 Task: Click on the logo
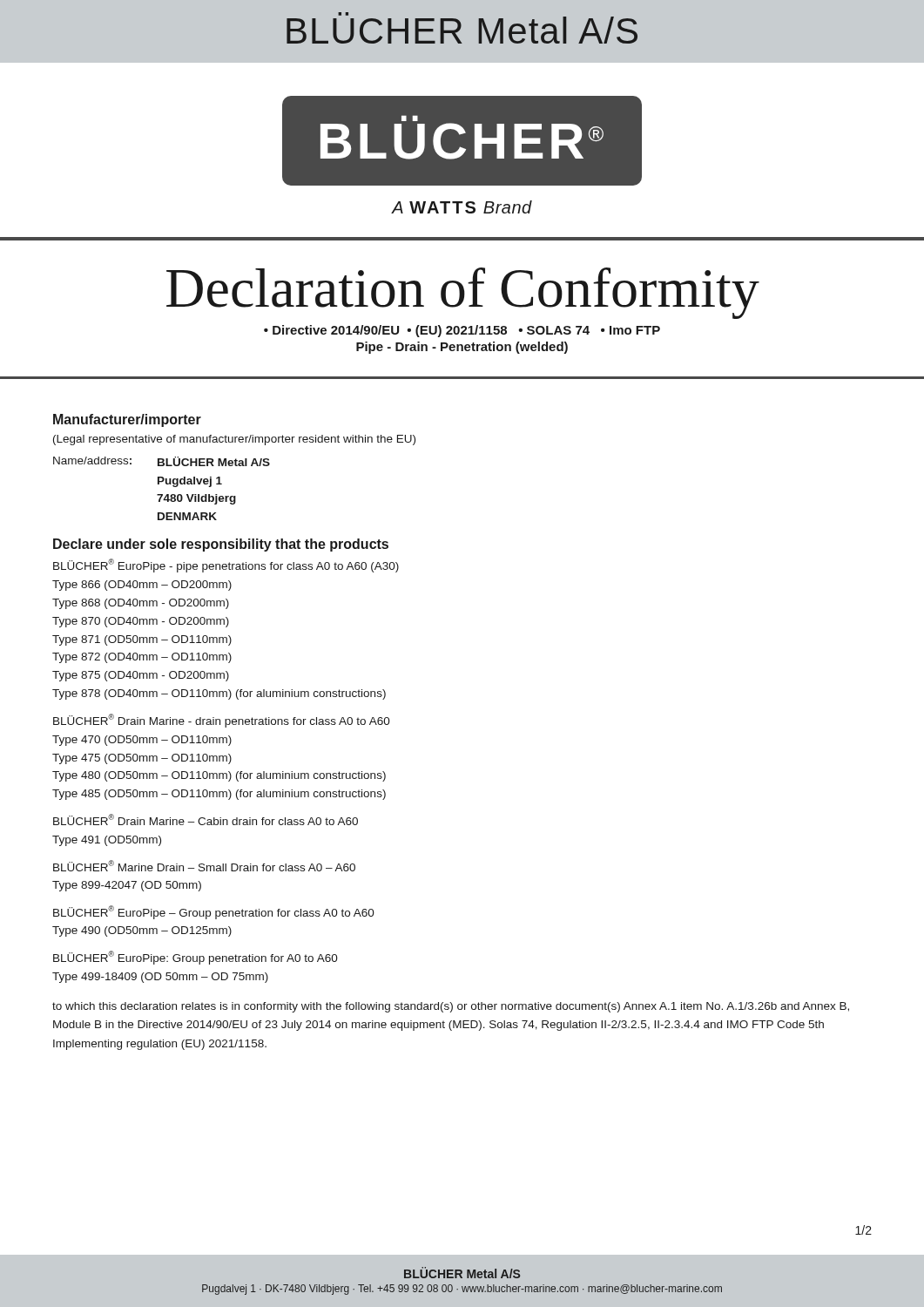click(x=462, y=157)
